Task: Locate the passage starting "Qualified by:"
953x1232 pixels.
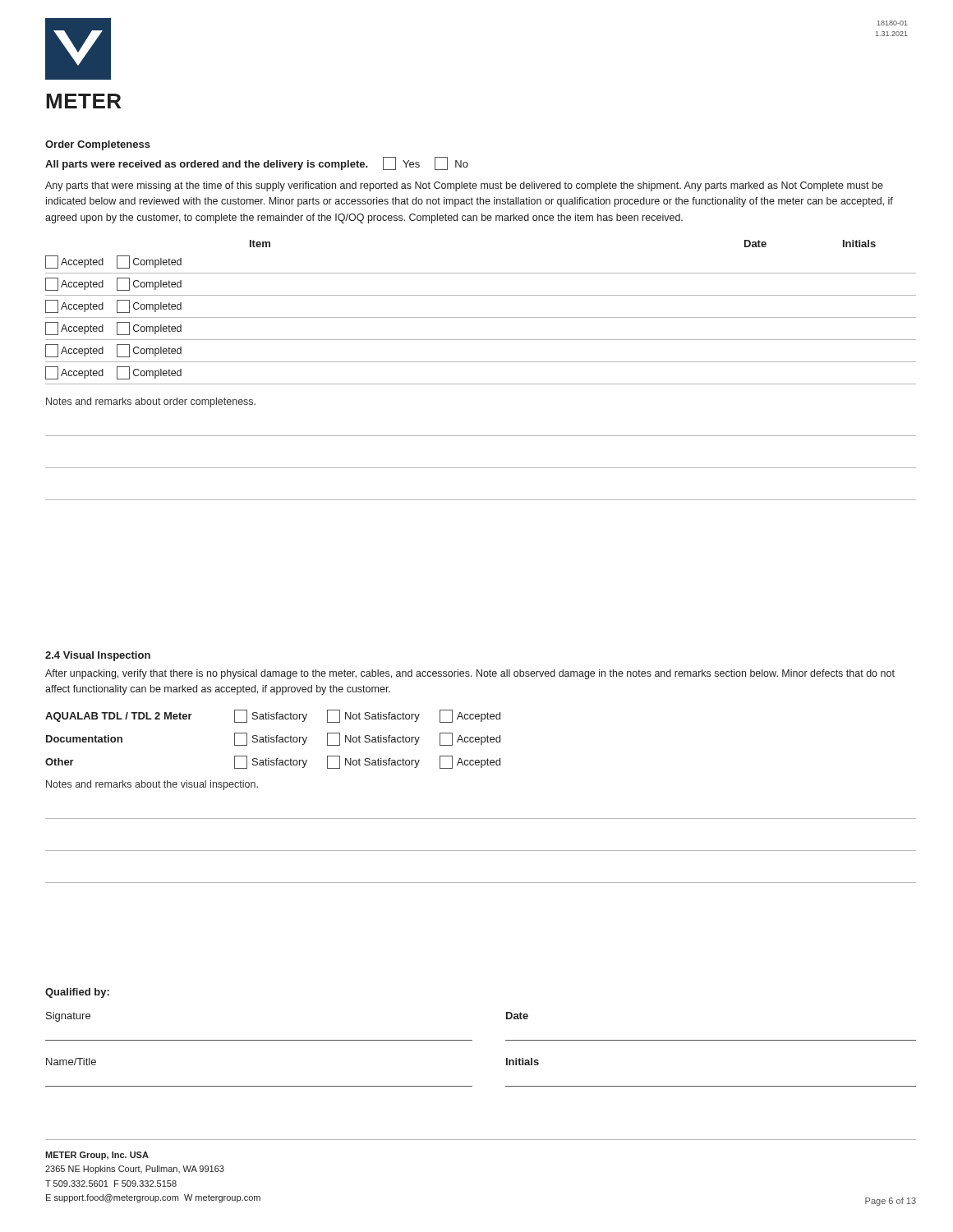Action: (78, 992)
